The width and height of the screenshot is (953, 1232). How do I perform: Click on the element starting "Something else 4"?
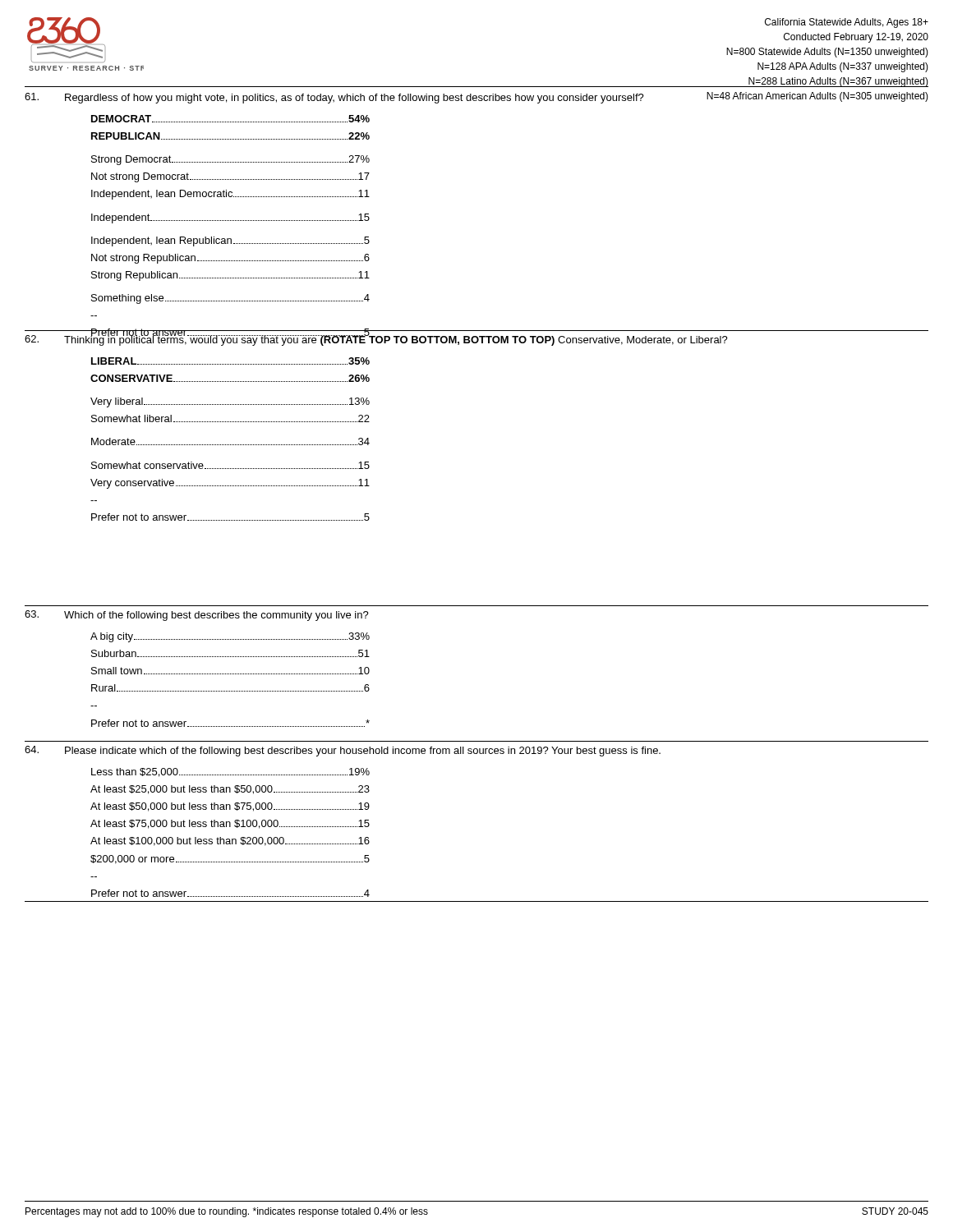tap(230, 298)
